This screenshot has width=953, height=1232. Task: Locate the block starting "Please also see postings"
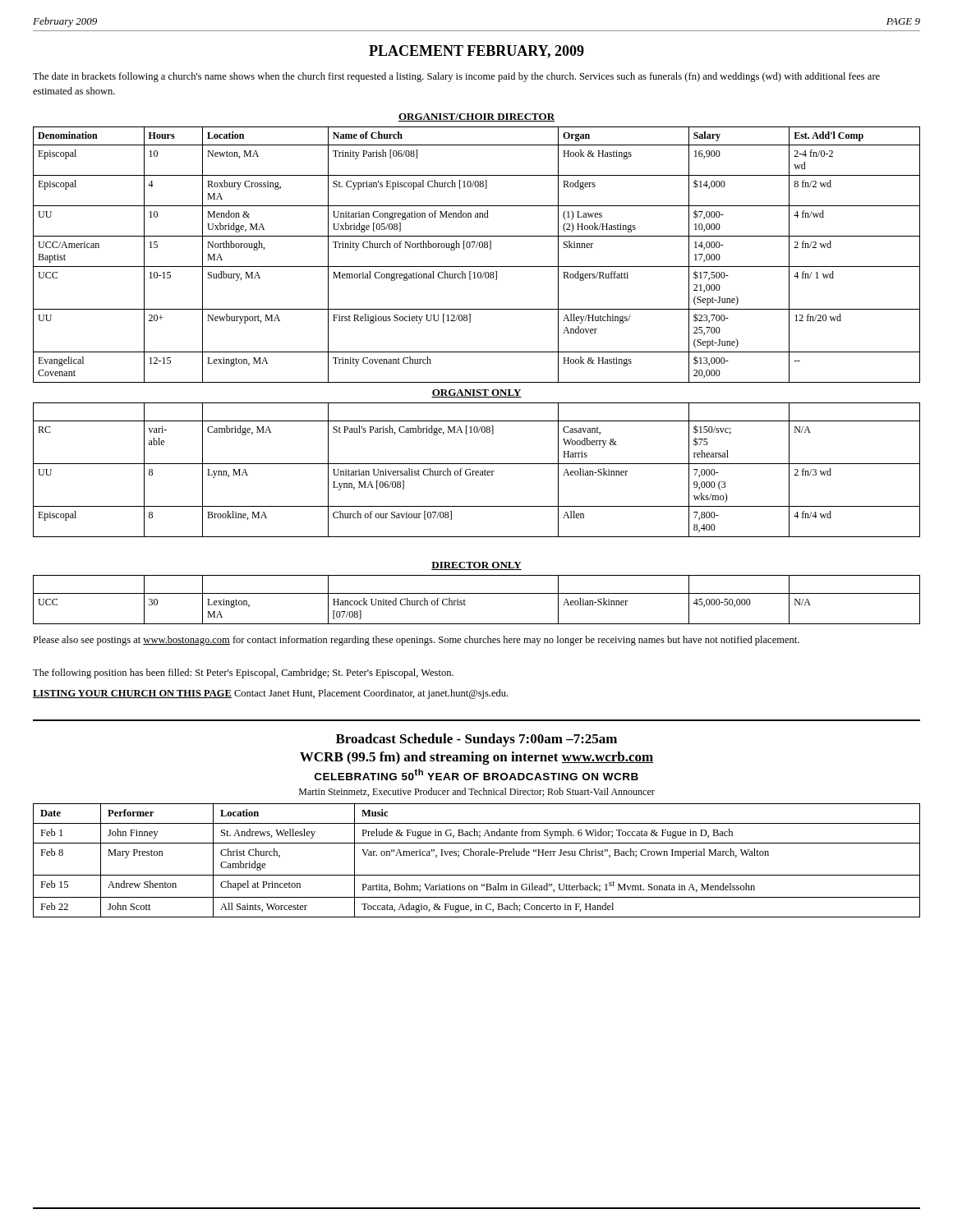(x=416, y=640)
